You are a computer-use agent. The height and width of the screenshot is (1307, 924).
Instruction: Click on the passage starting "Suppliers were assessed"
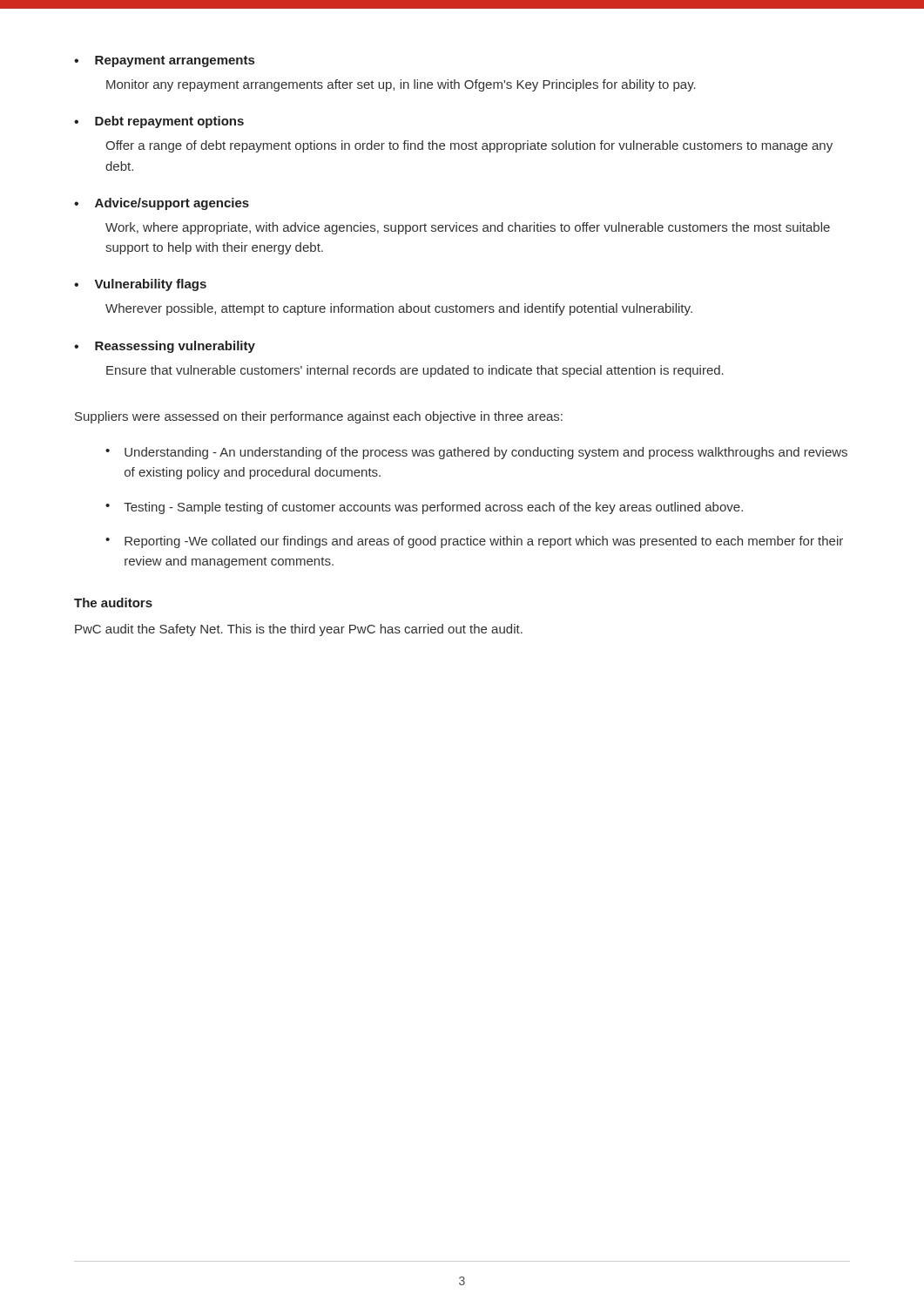click(x=319, y=416)
